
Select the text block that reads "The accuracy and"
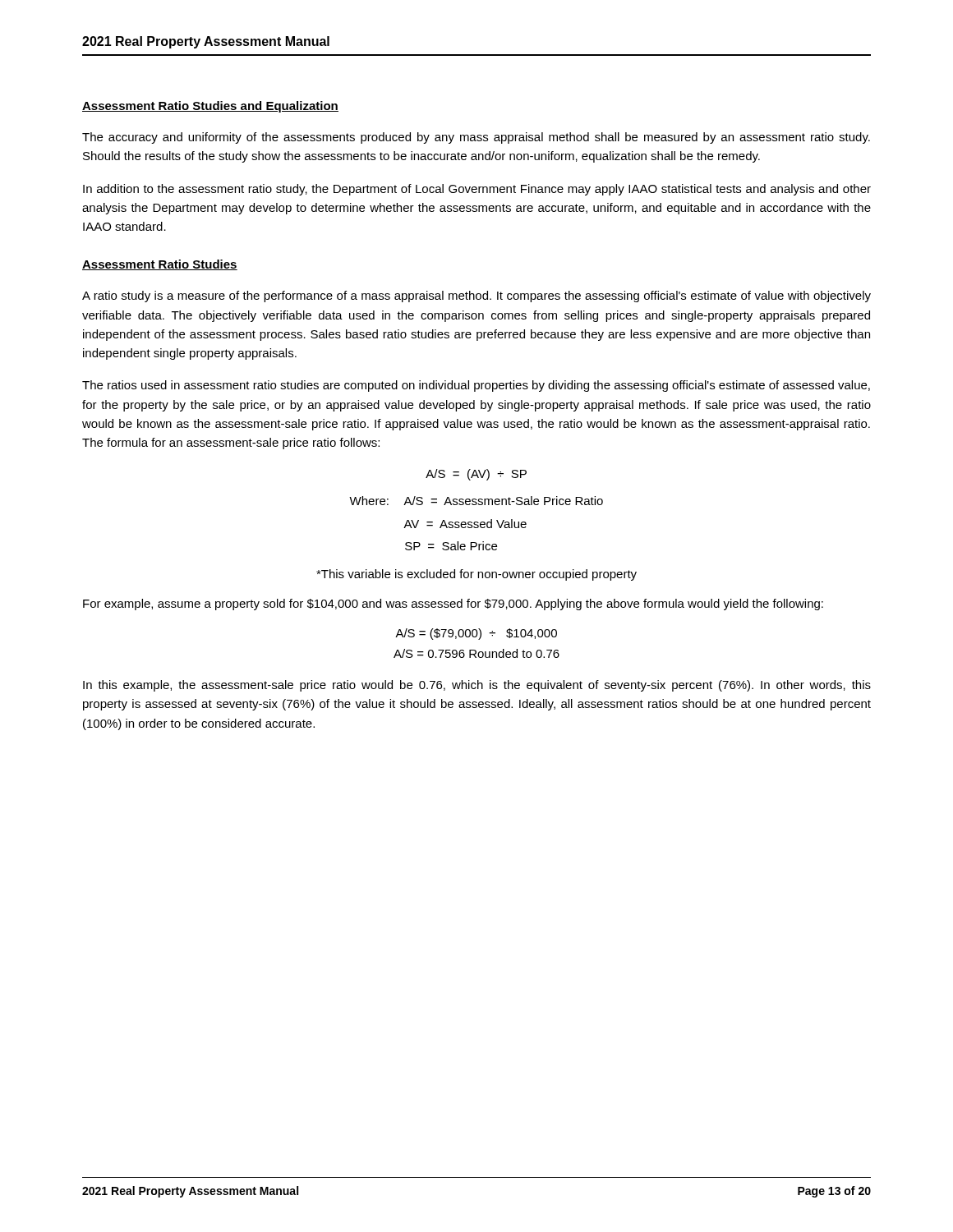pos(476,146)
